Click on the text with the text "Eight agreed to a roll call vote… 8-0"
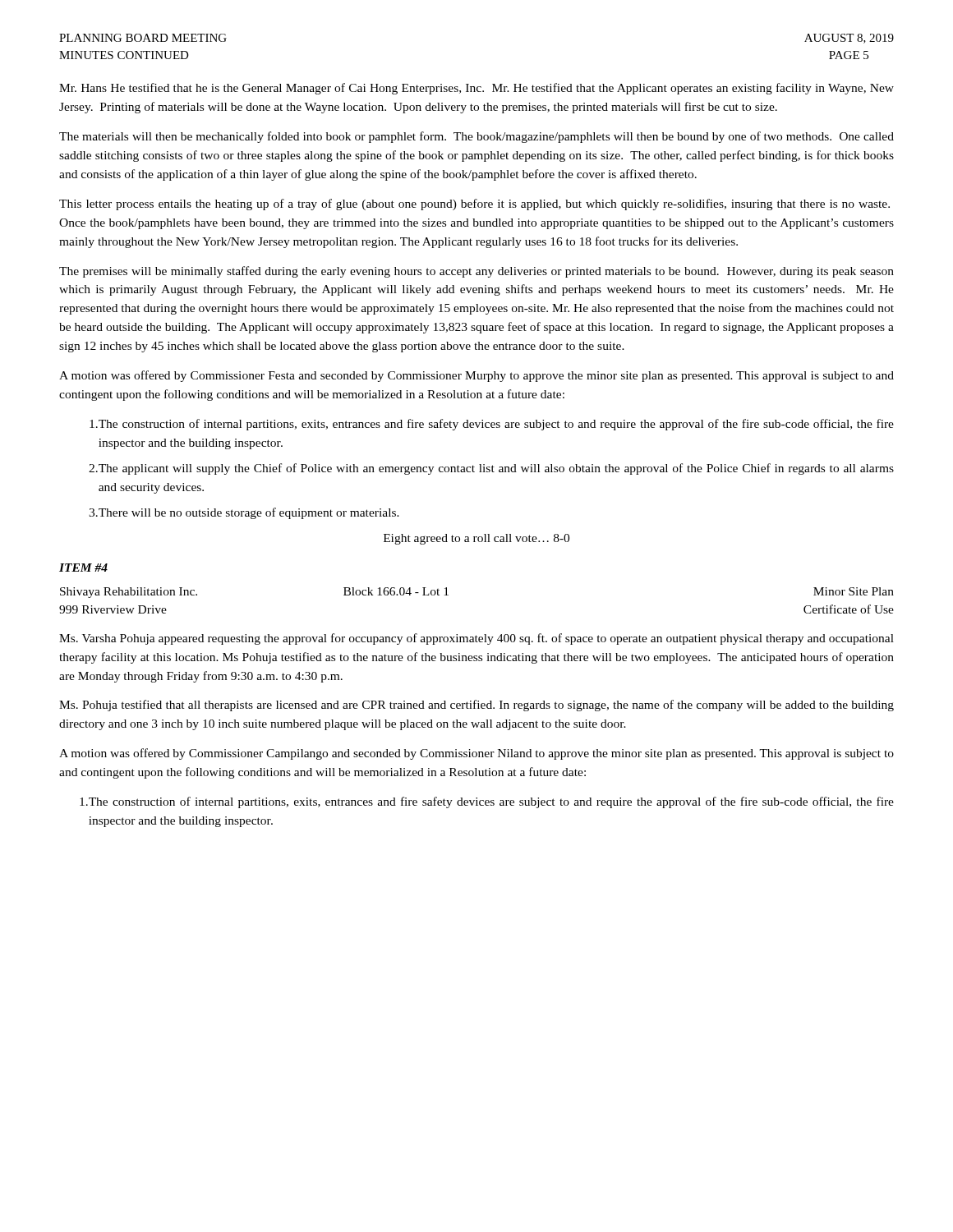 [x=476, y=537]
